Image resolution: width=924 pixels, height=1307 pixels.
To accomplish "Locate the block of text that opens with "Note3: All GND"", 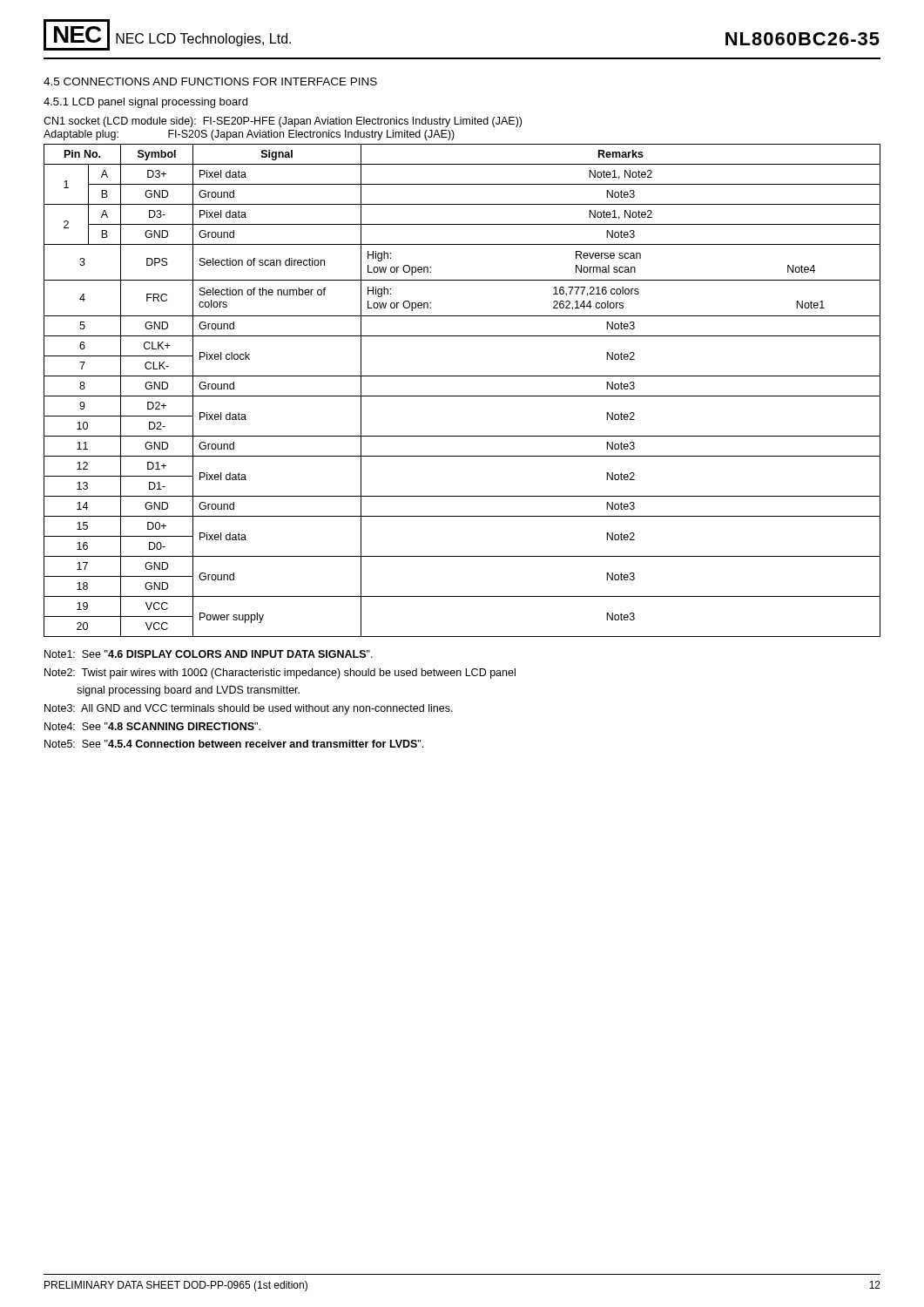I will tap(248, 708).
